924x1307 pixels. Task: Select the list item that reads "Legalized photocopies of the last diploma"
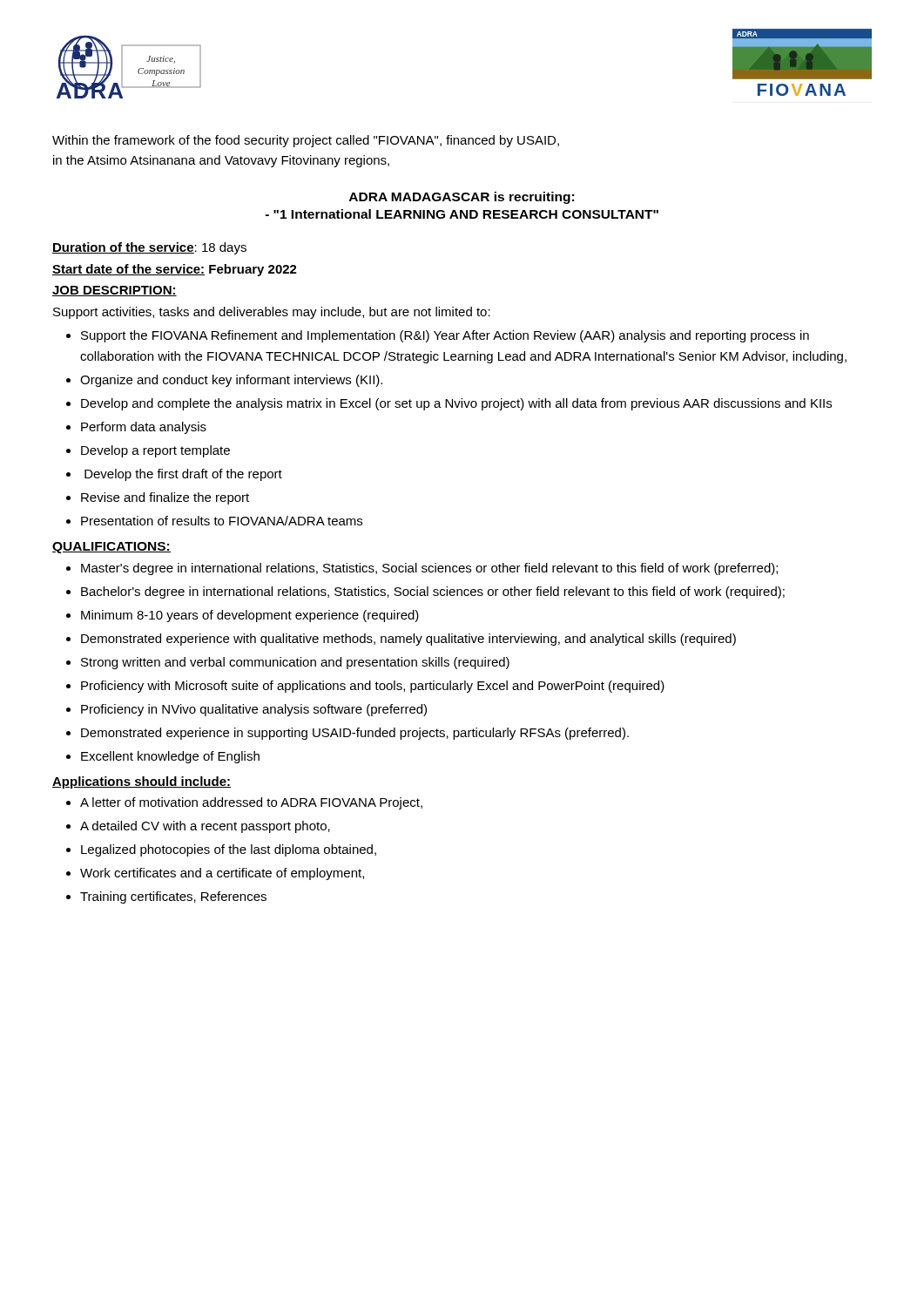click(229, 849)
